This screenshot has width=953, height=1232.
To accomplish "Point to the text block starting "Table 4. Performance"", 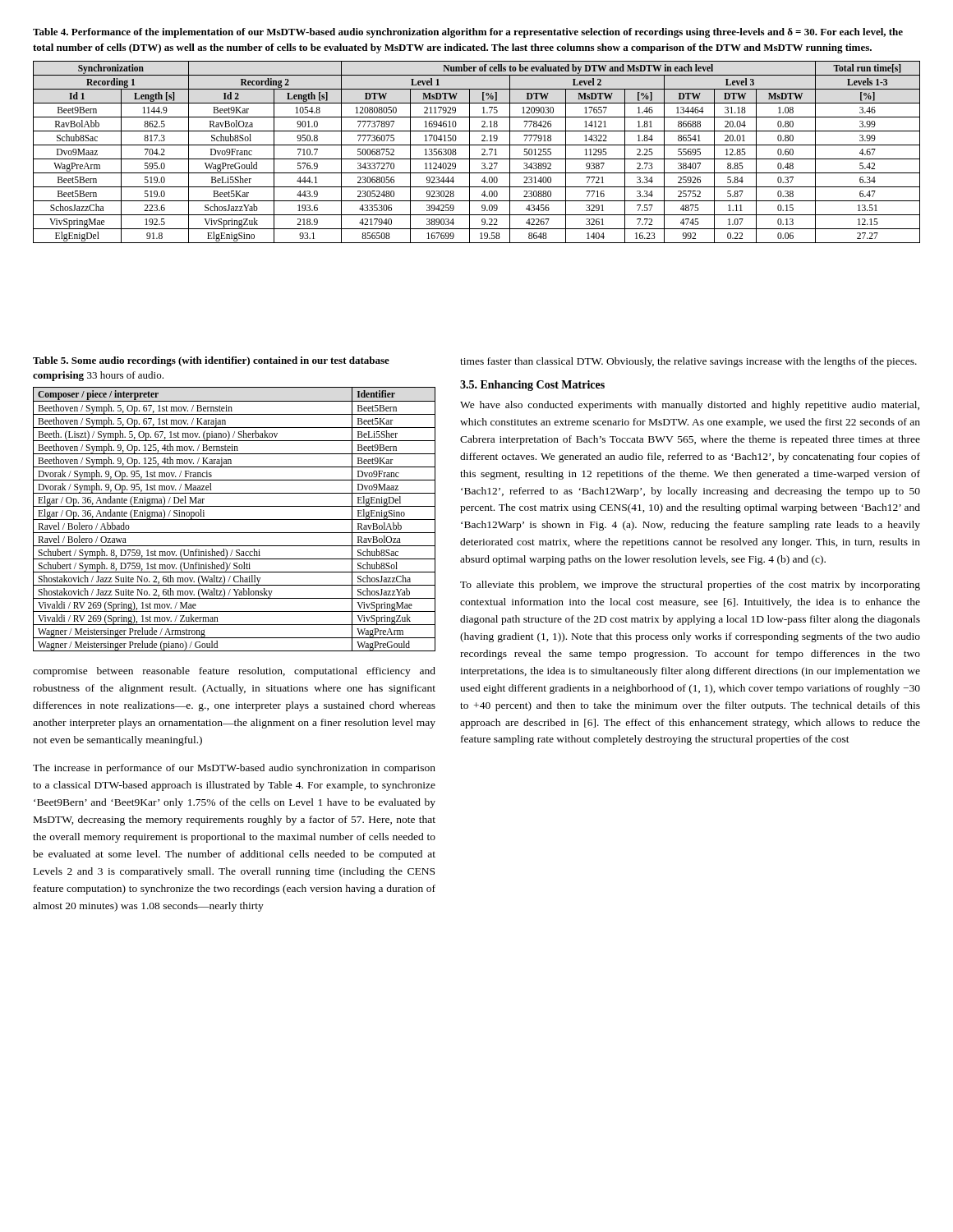I will (468, 39).
